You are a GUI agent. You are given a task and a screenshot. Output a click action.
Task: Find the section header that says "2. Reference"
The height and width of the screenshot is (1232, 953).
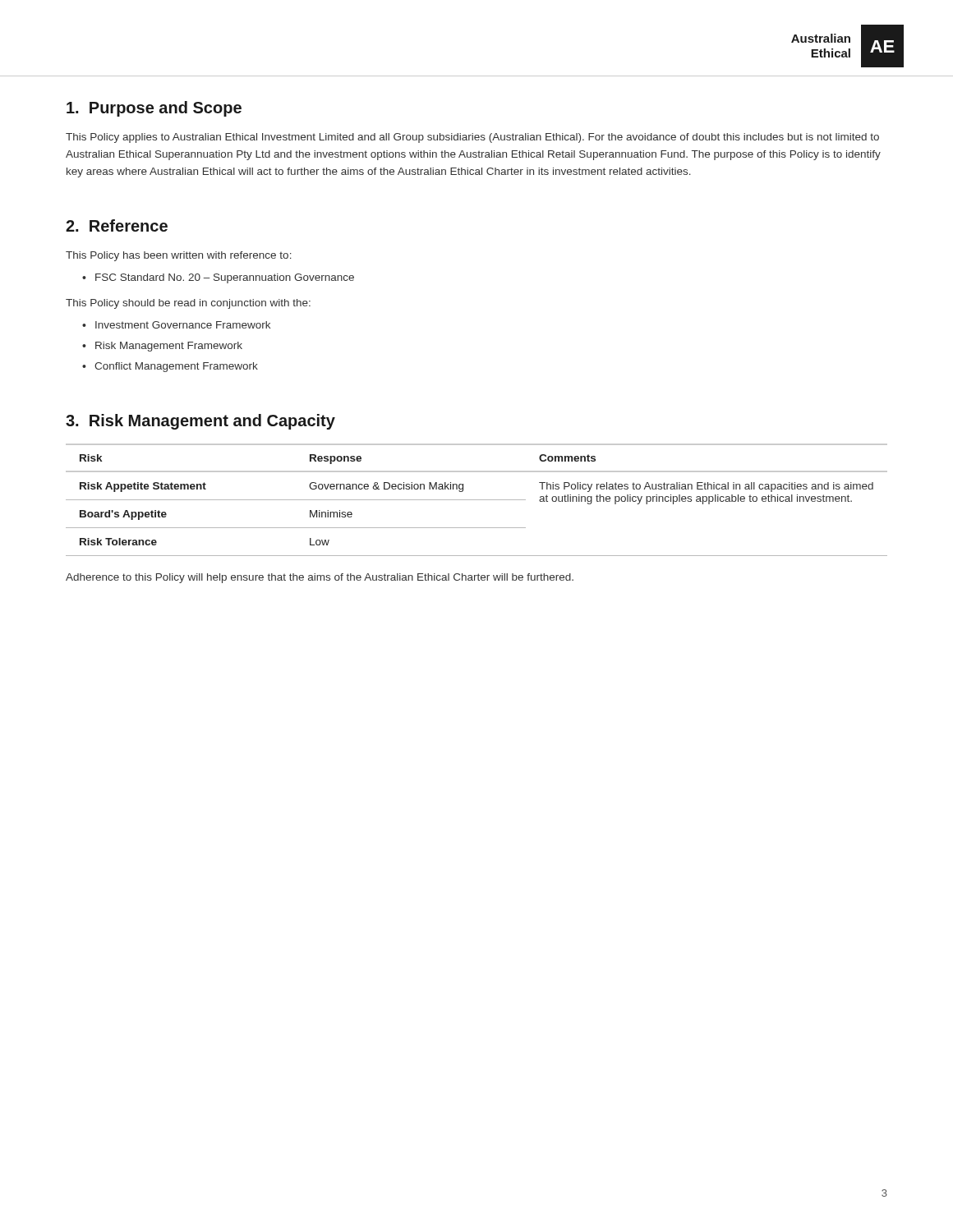(x=117, y=226)
